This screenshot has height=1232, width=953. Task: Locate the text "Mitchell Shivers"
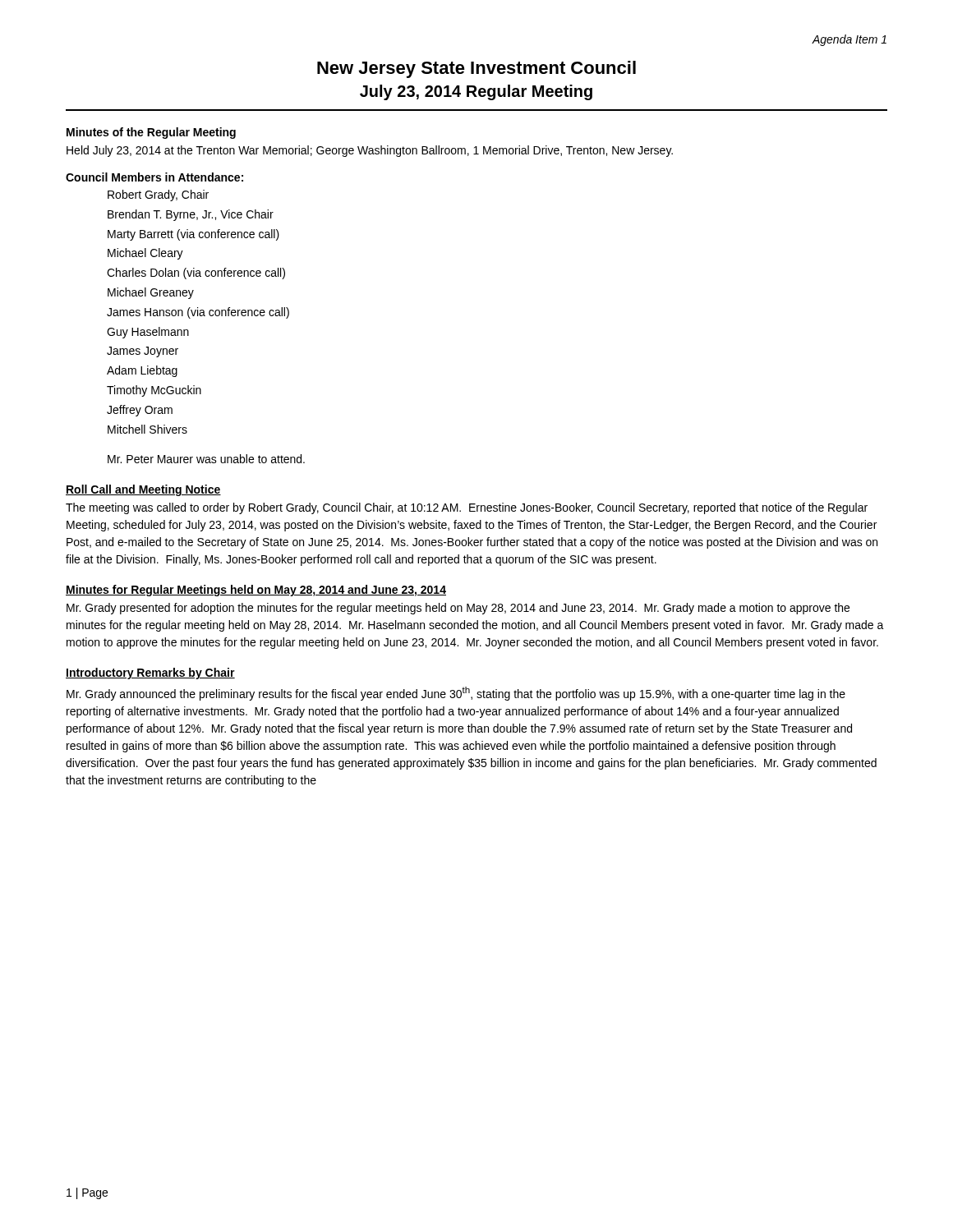pos(147,429)
